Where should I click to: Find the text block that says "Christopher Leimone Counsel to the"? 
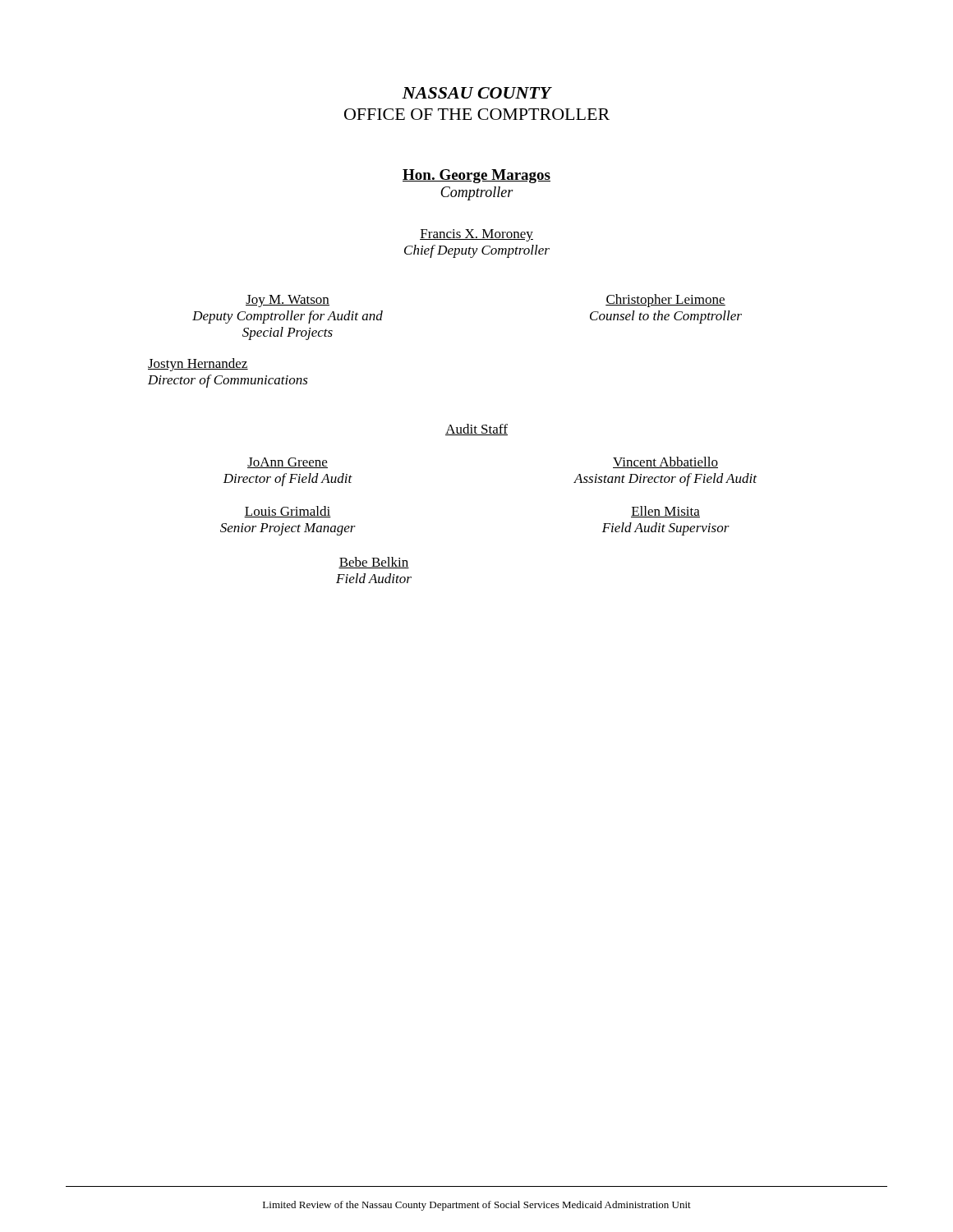click(665, 308)
